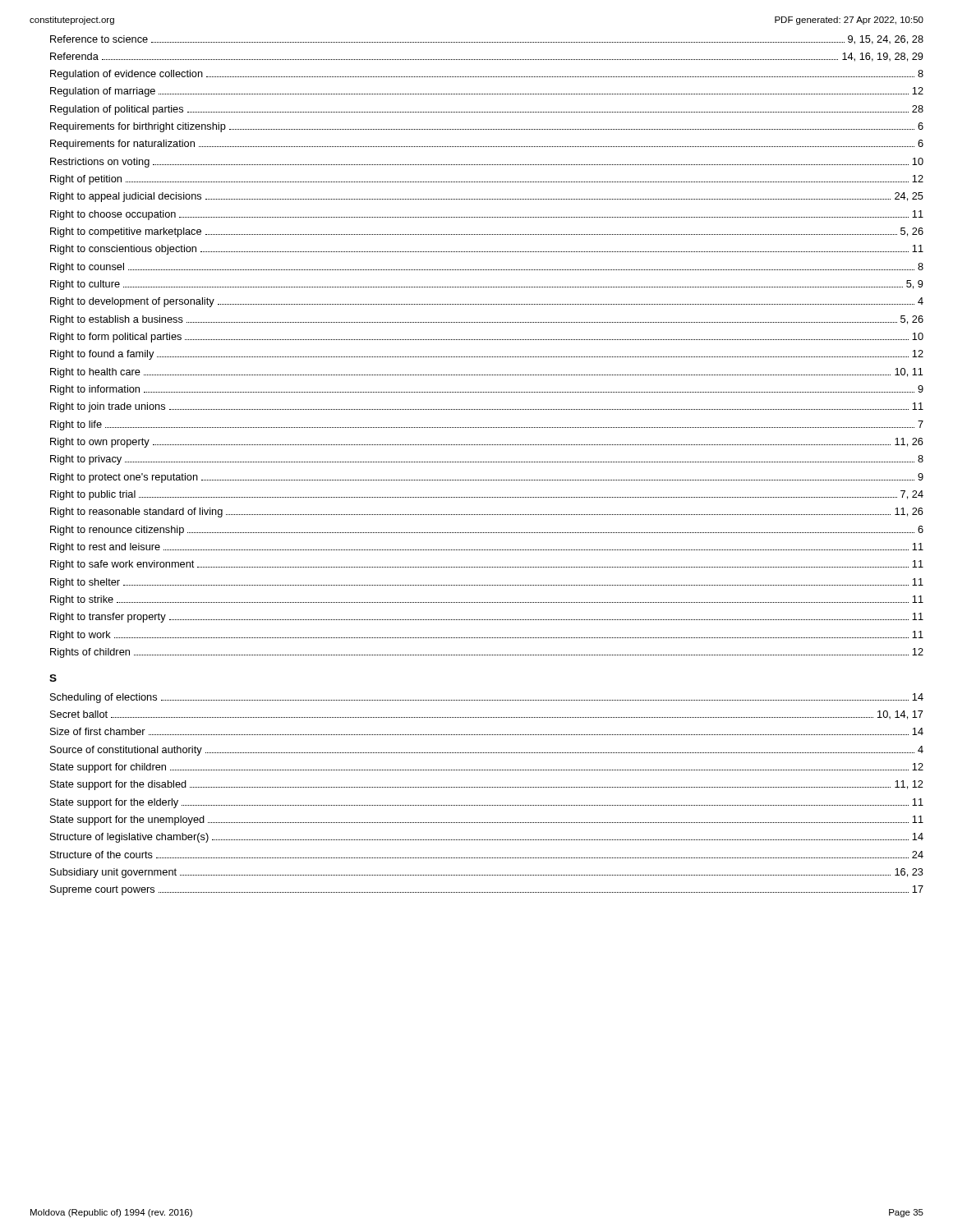This screenshot has width=953, height=1232.
Task: Click the passage that begins "Right to transfer"
Action: pyautogui.click(x=486, y=617)
